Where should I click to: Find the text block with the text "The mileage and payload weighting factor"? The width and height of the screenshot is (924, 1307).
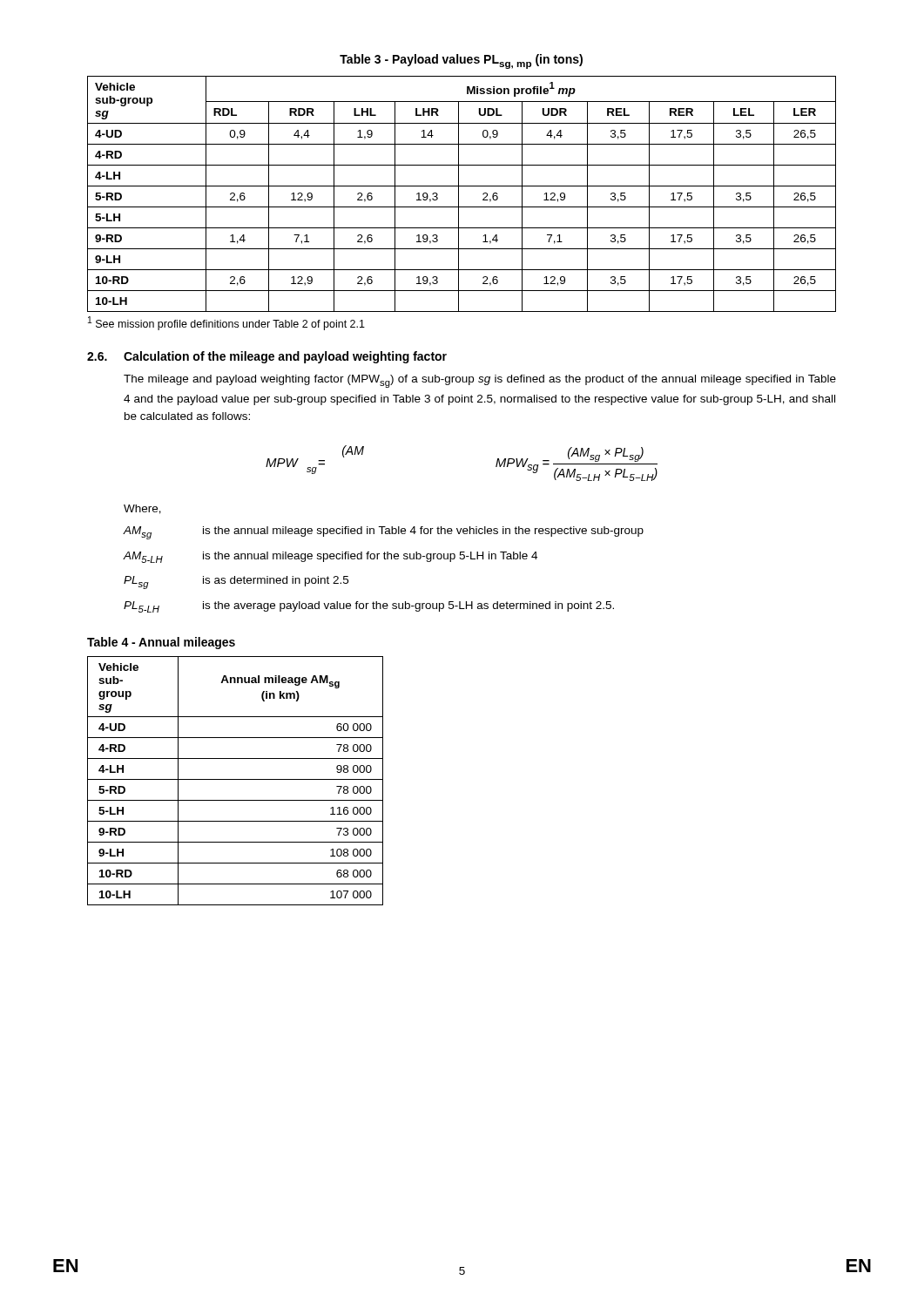(x=480, y=397)
